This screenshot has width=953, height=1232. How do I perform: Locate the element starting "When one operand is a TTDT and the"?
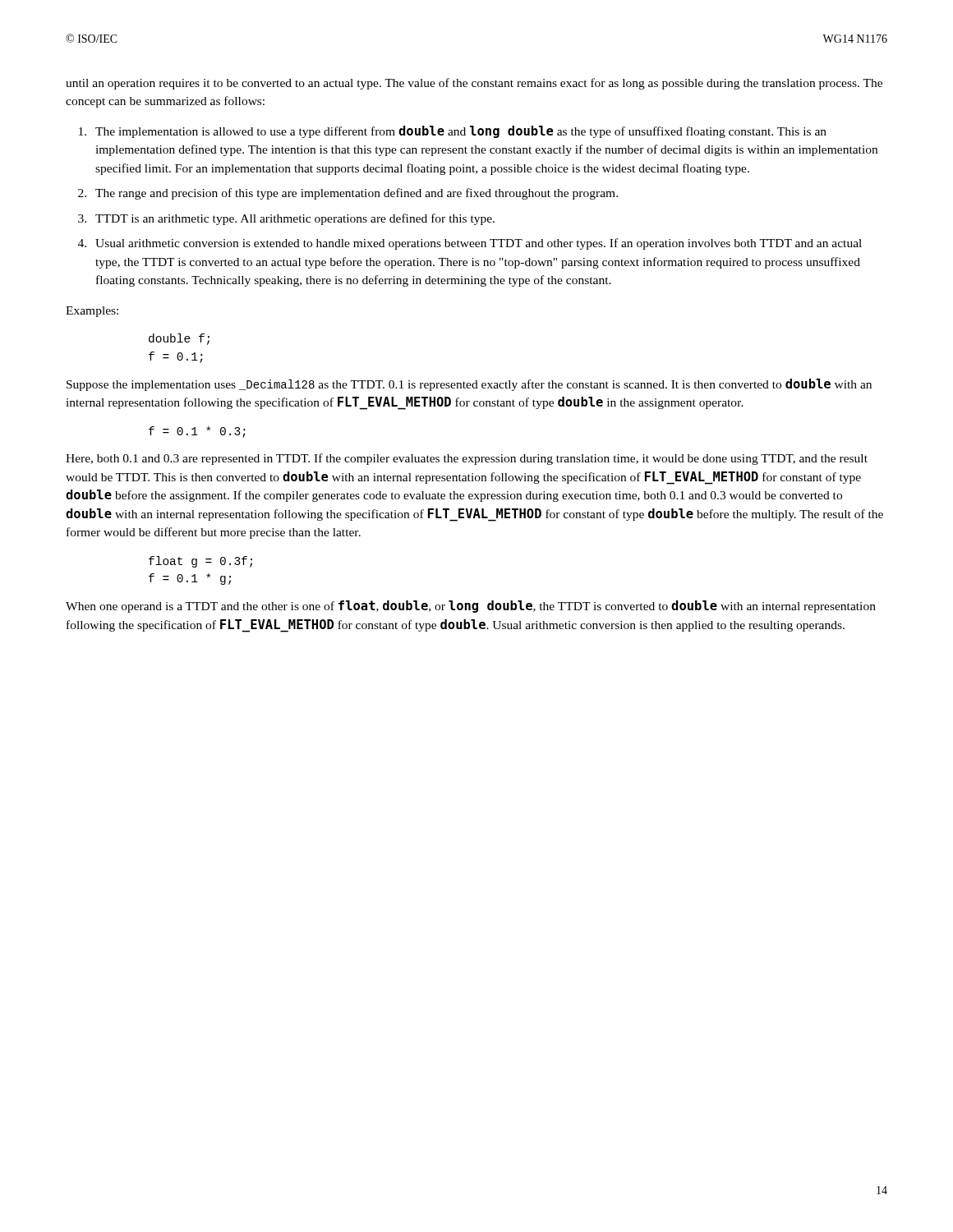pyautogui.click(x=471, y=616)
